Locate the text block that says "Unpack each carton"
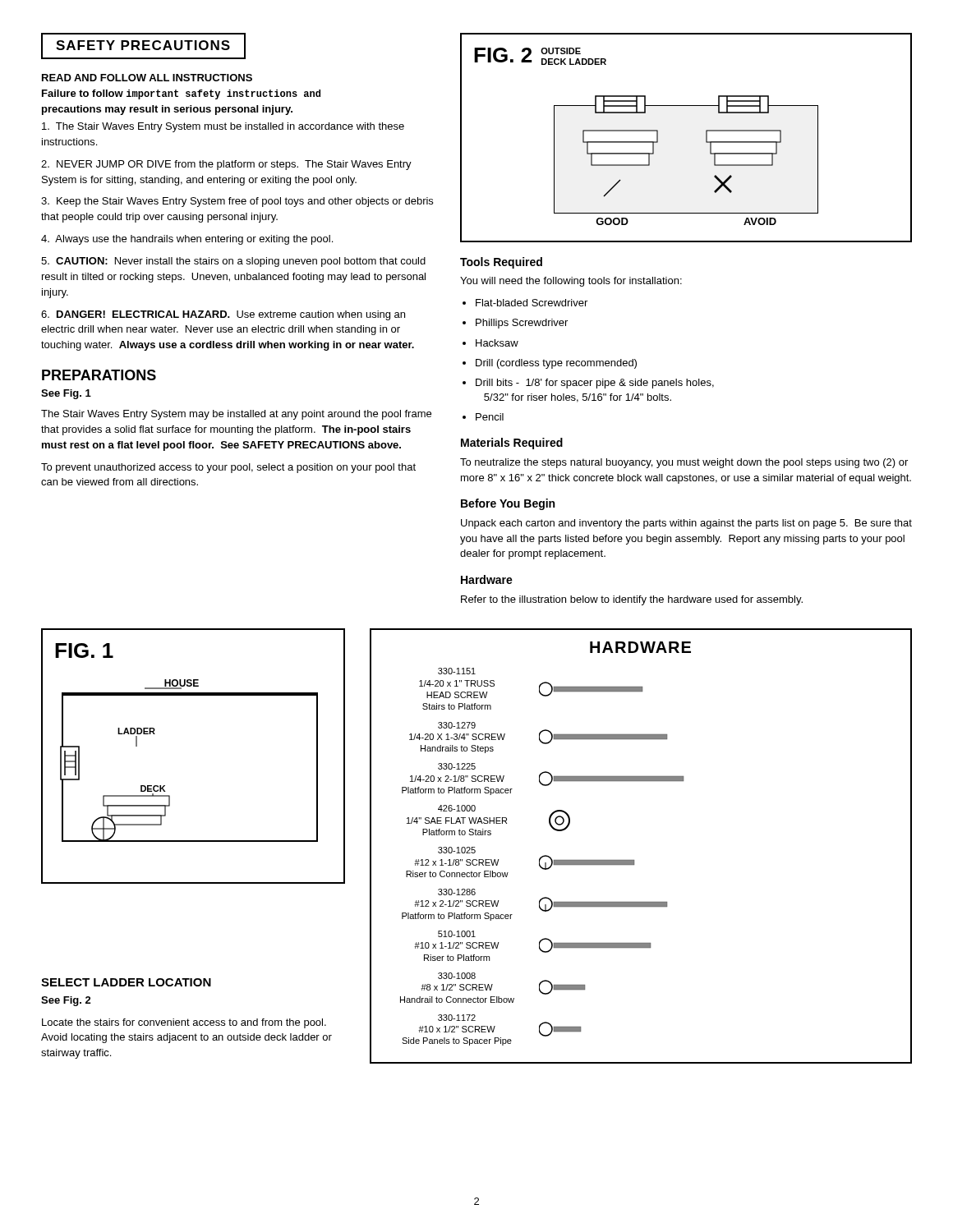The height and width of the screenshot is (1232, 953). click(686, 539)
